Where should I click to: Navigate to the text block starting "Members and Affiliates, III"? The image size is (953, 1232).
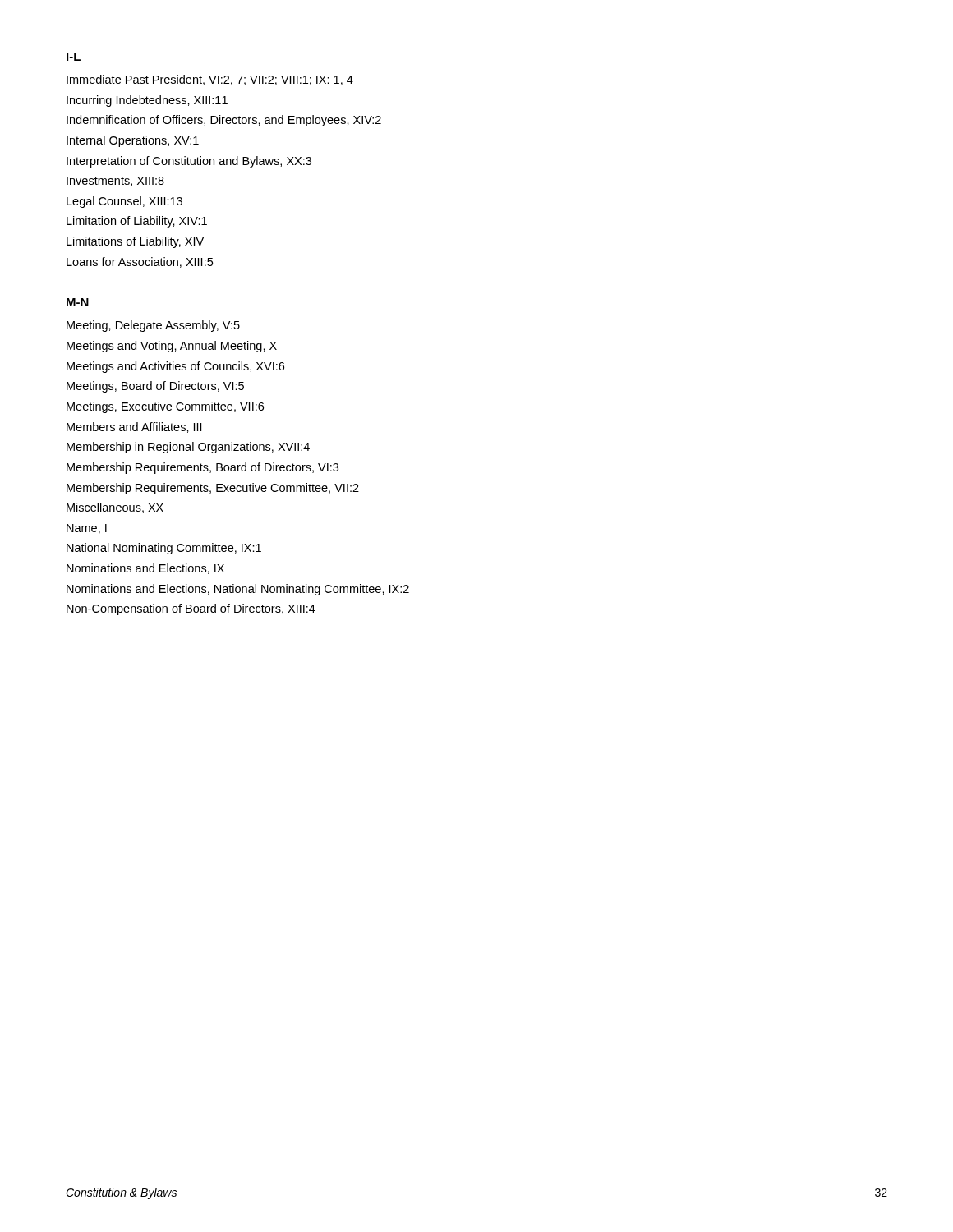(x=134, y=427)
